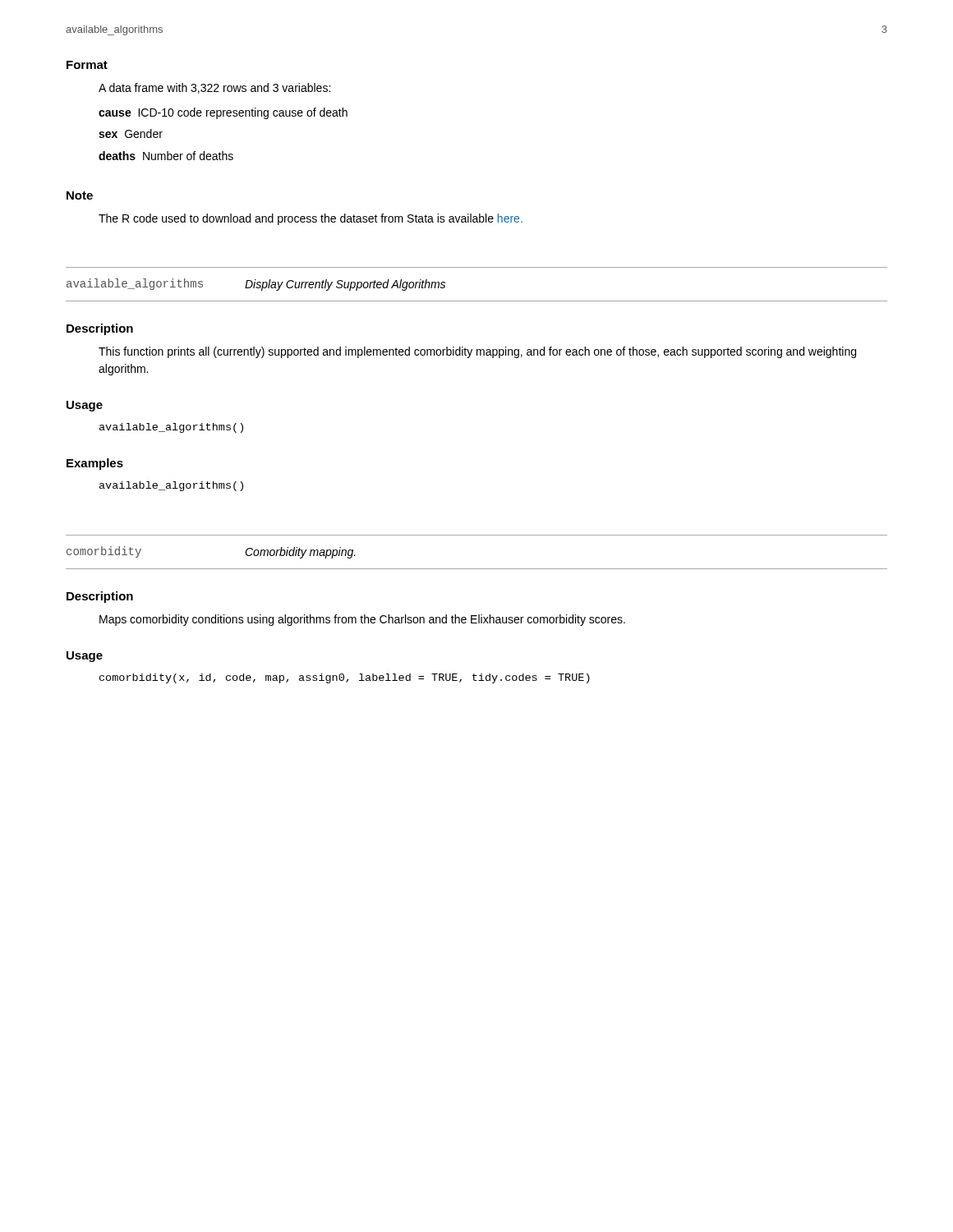
Task: Find the text block with the text "comorbidity(x, id, code, map,"
Action: coord(345,678)
